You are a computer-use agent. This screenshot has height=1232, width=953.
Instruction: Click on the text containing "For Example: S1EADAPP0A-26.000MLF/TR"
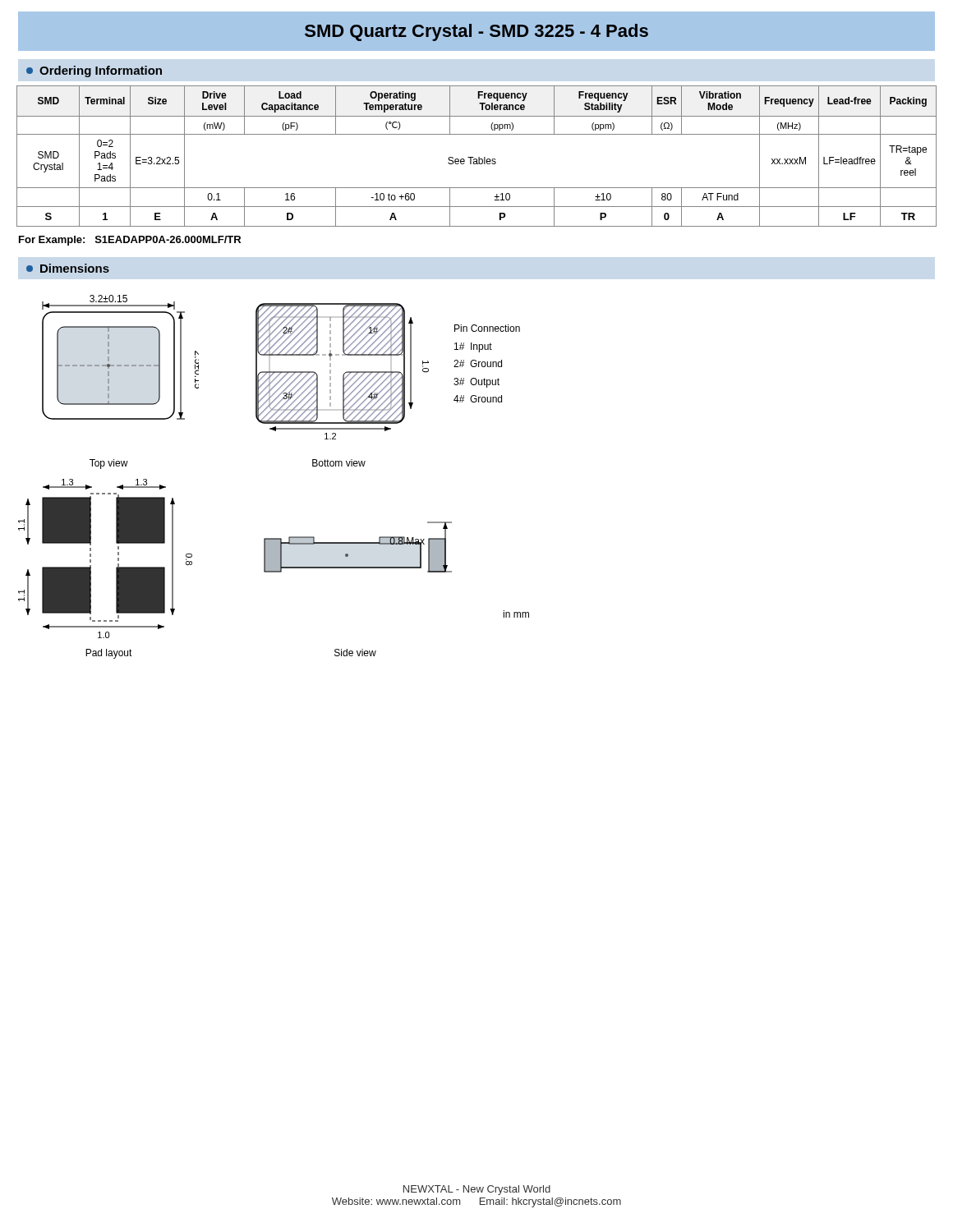point(130,239)
